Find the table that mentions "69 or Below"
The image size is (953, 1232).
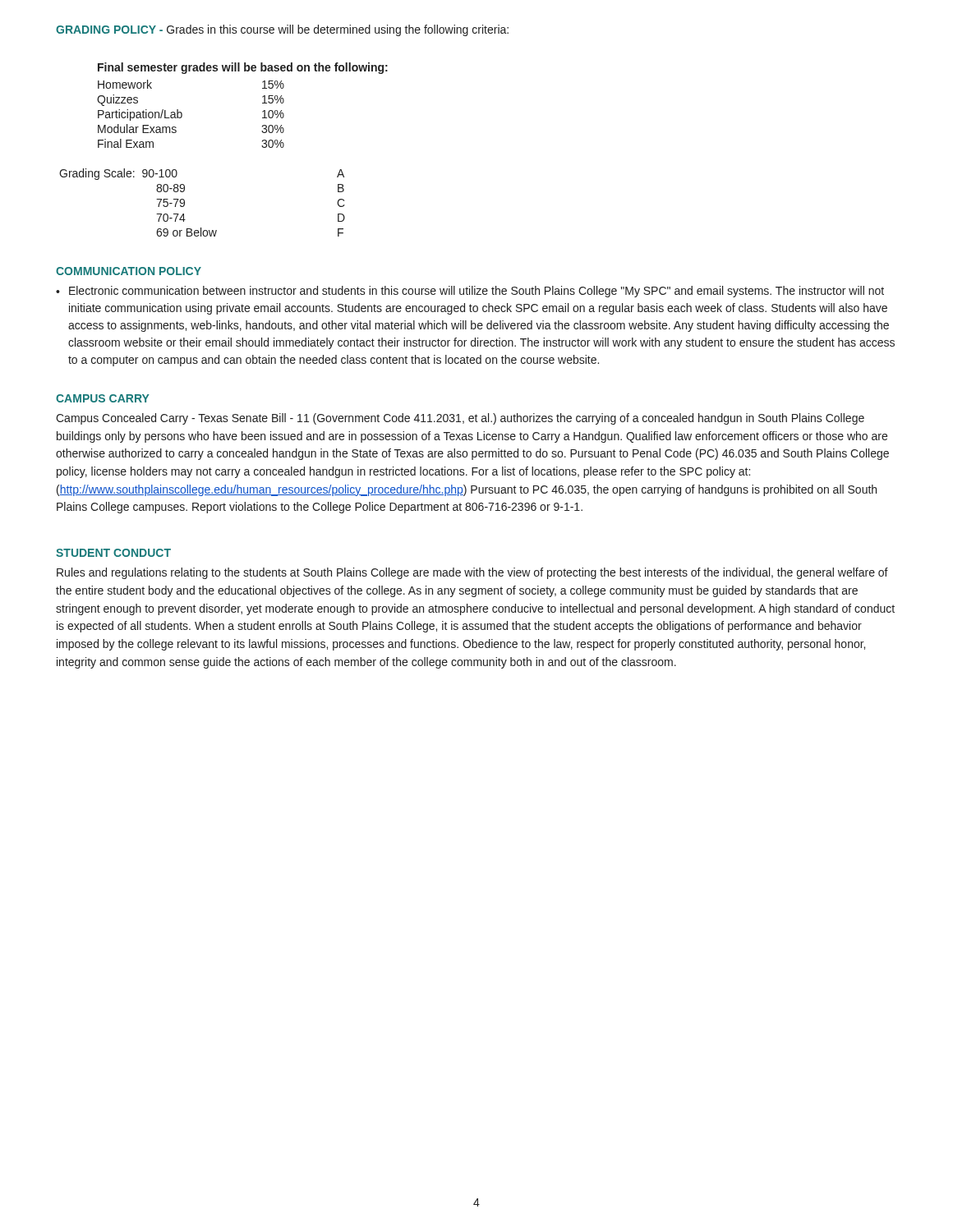click(x=478, y=203)
